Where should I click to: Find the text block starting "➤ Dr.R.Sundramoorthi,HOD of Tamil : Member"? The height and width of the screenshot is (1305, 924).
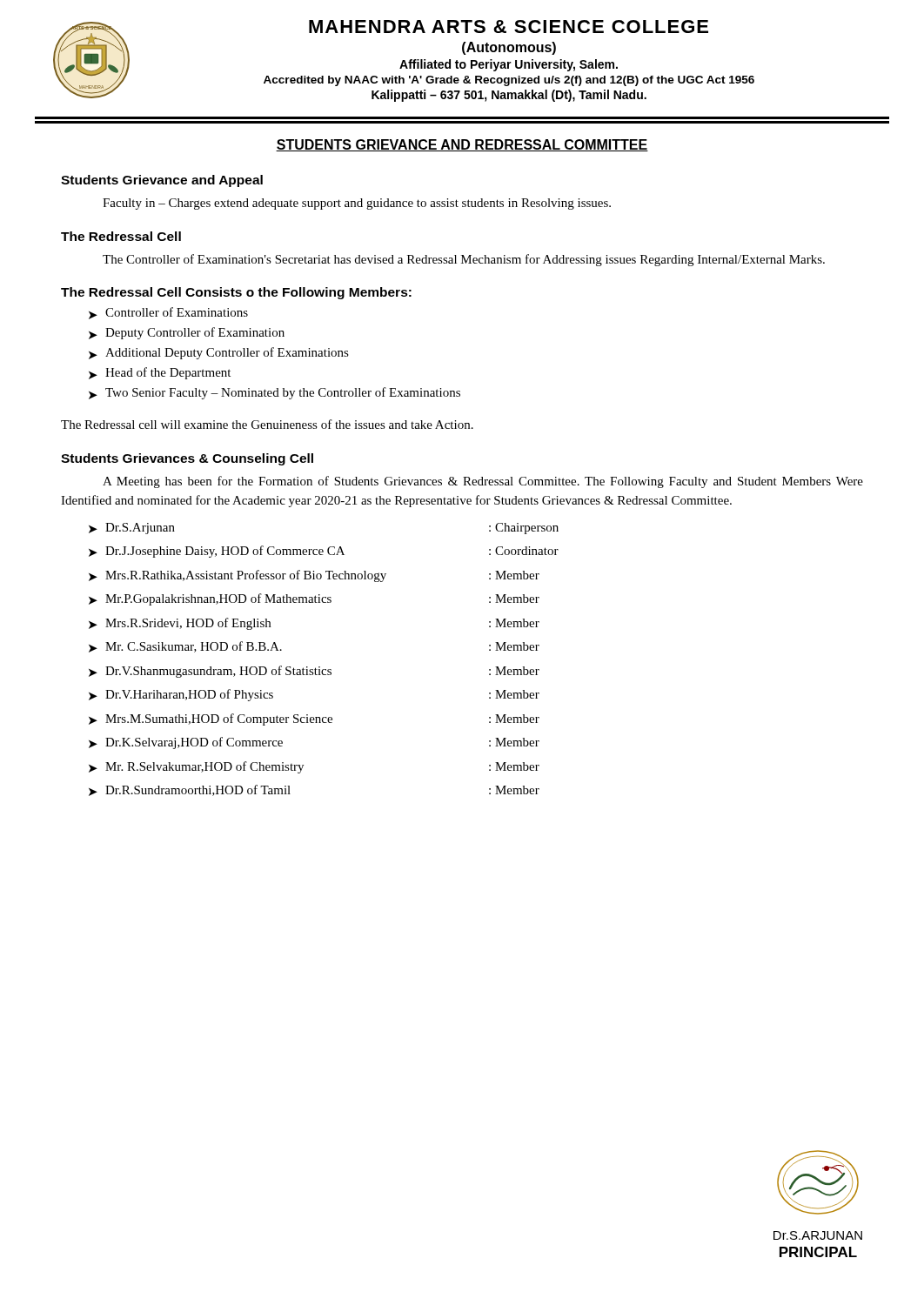pos(192,790)
